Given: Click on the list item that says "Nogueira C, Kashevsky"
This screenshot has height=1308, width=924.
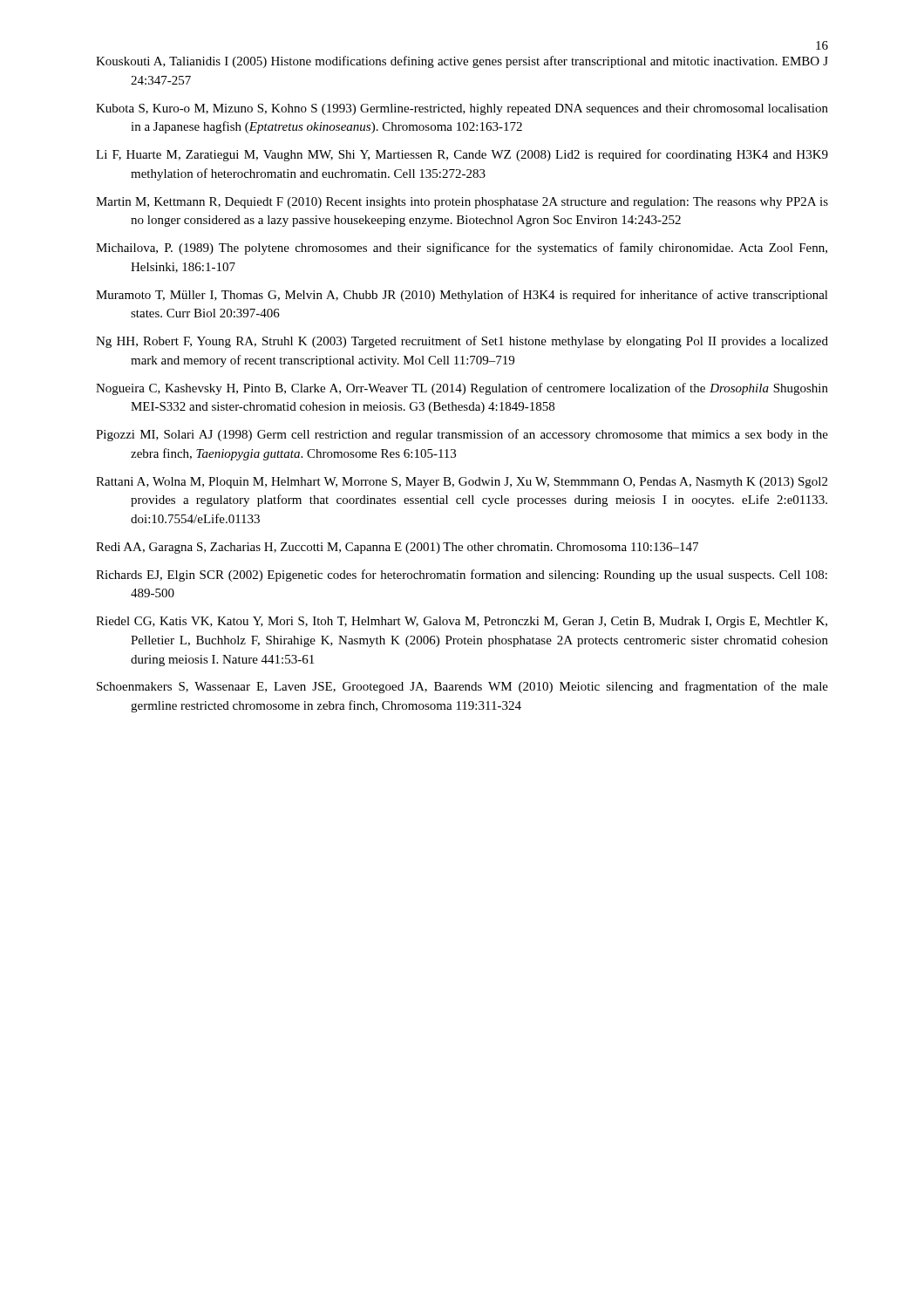Looking at the screenshot, I should (x=462, y=397).
